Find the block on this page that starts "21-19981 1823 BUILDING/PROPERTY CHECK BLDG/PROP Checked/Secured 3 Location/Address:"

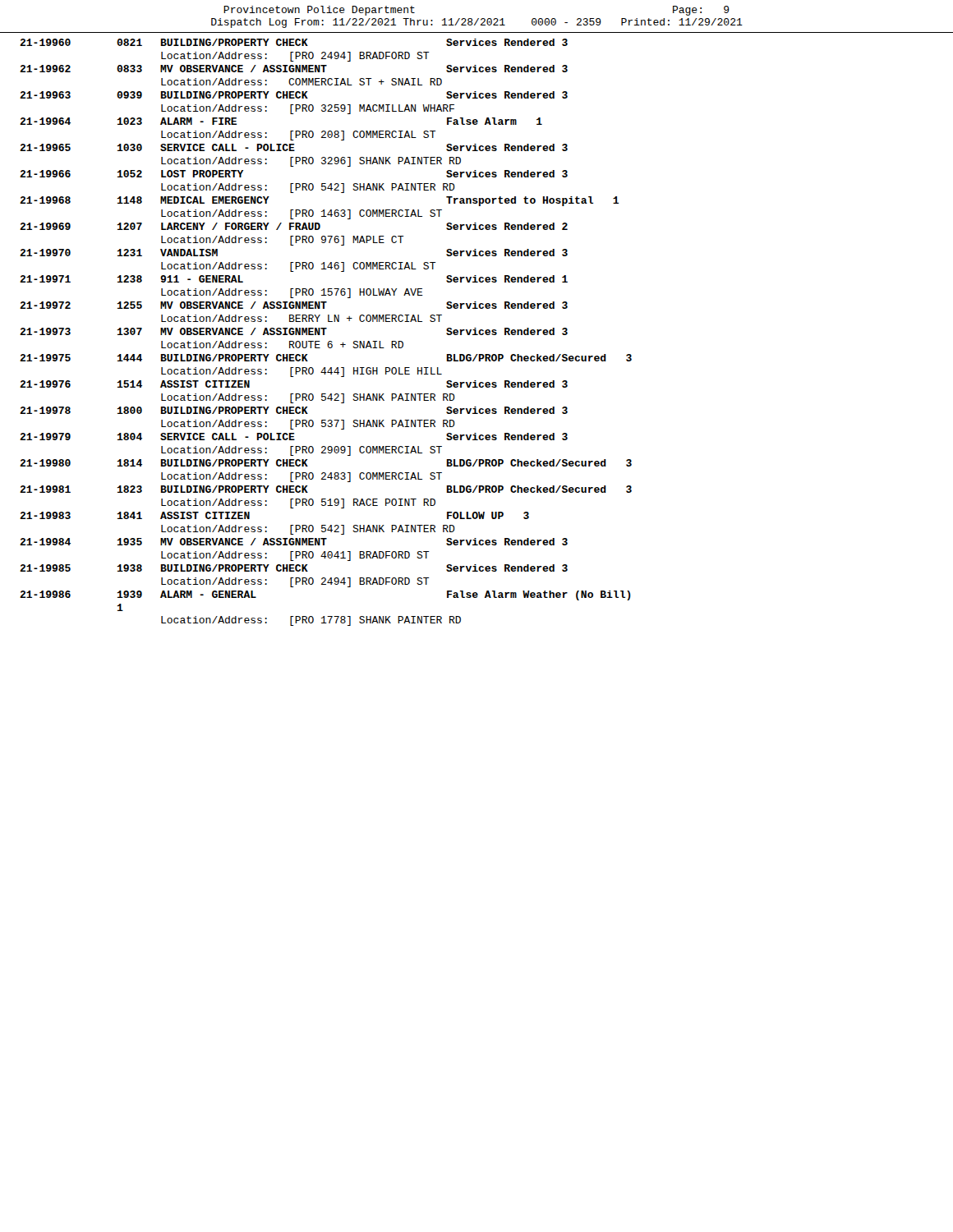[476, 496]
